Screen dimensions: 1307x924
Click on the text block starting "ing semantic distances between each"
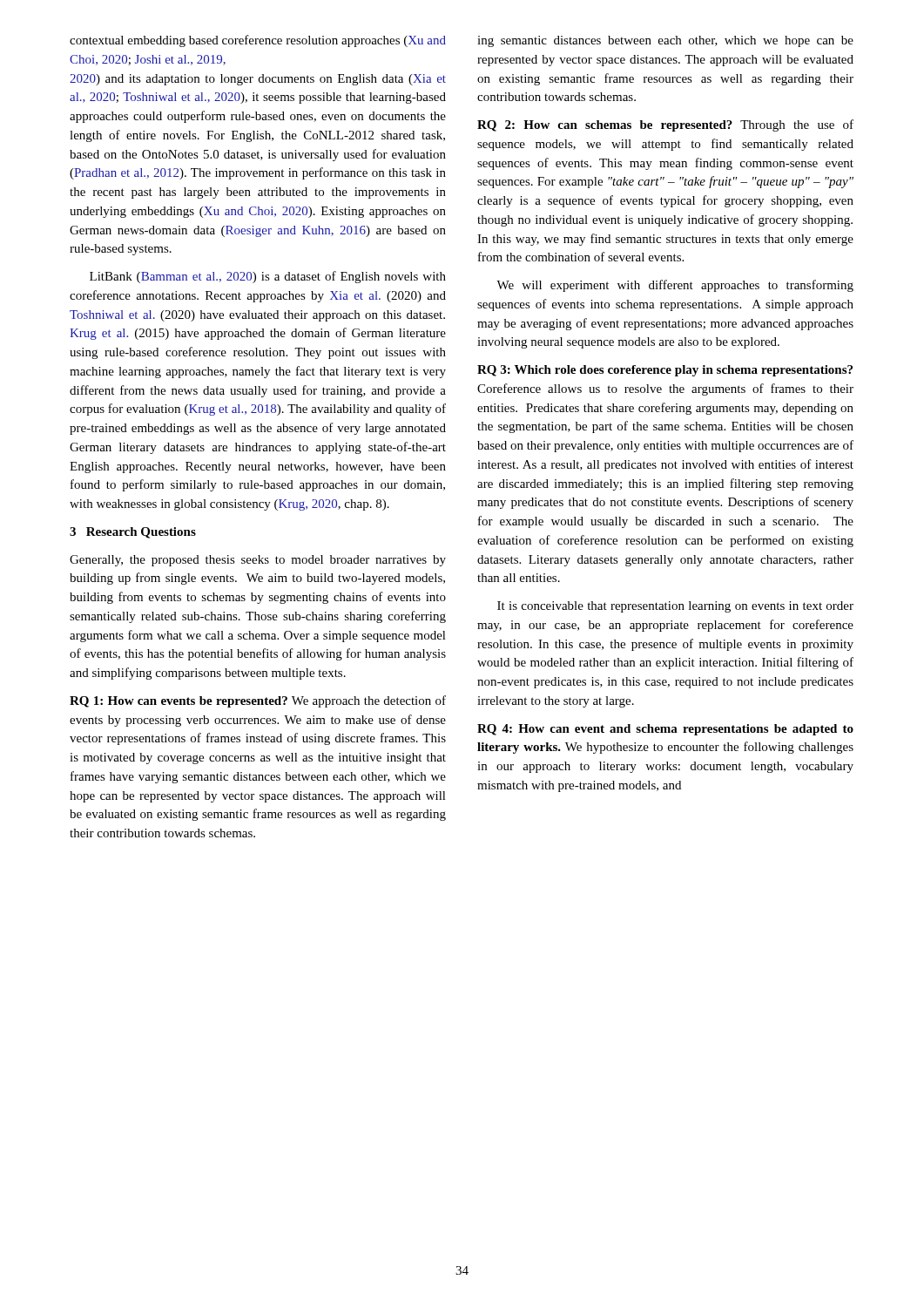coord(665,69)
